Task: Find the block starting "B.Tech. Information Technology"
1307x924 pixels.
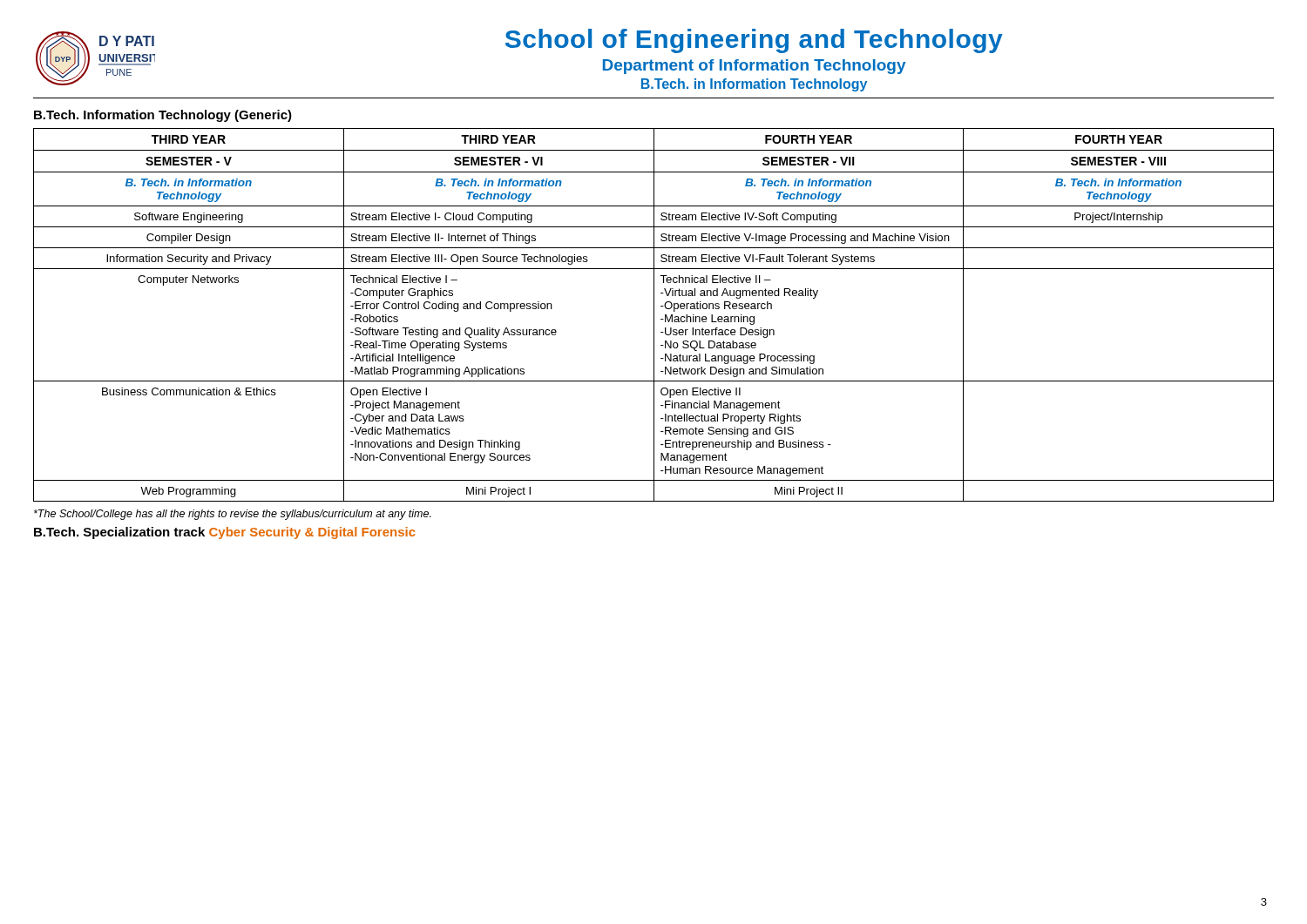Action: [162, 115]
